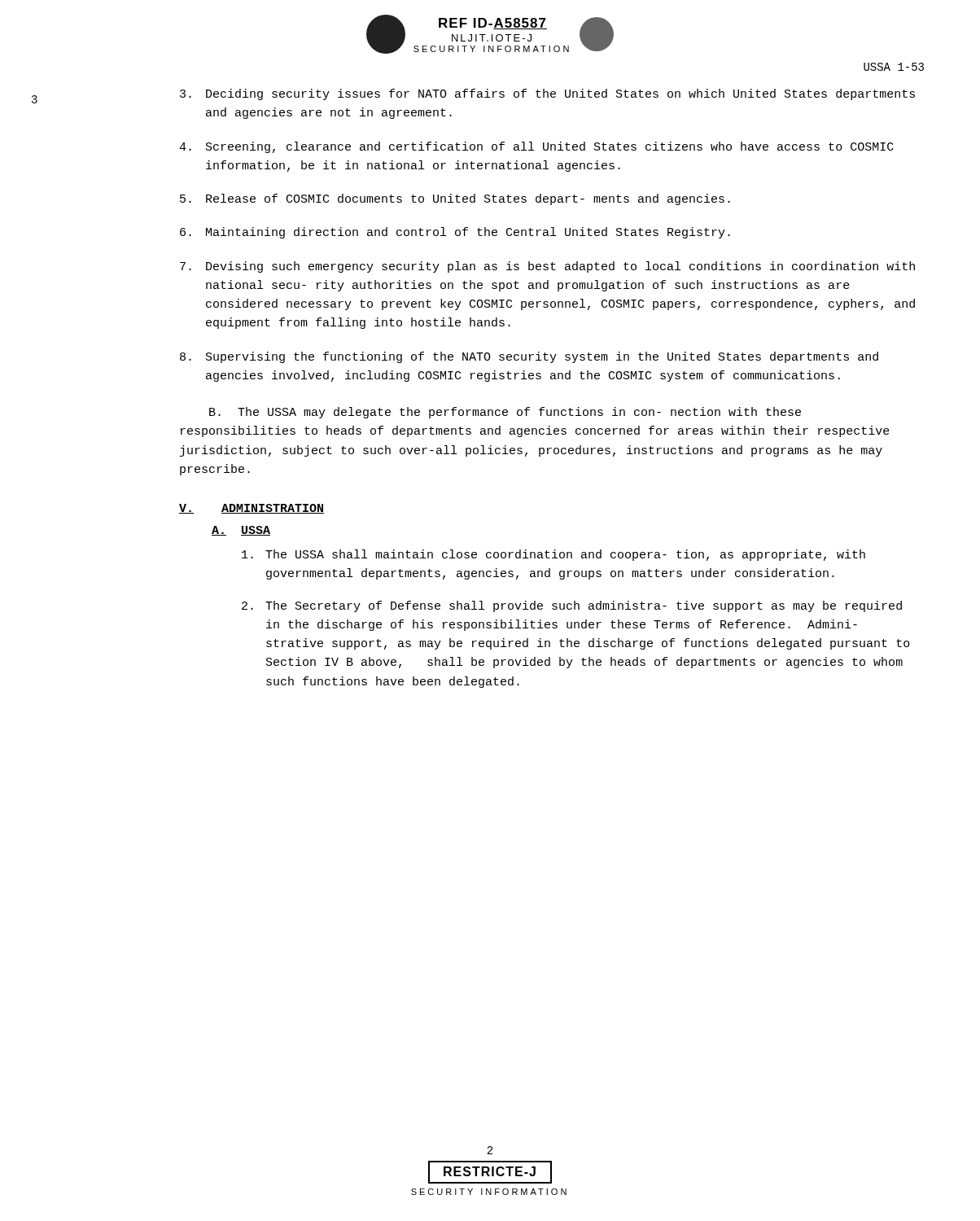This screenshot has height=1221, width=980.
Task: Where is the passage that starts "6. Maintaining direction and control of"?
Action: coord(552,234)
